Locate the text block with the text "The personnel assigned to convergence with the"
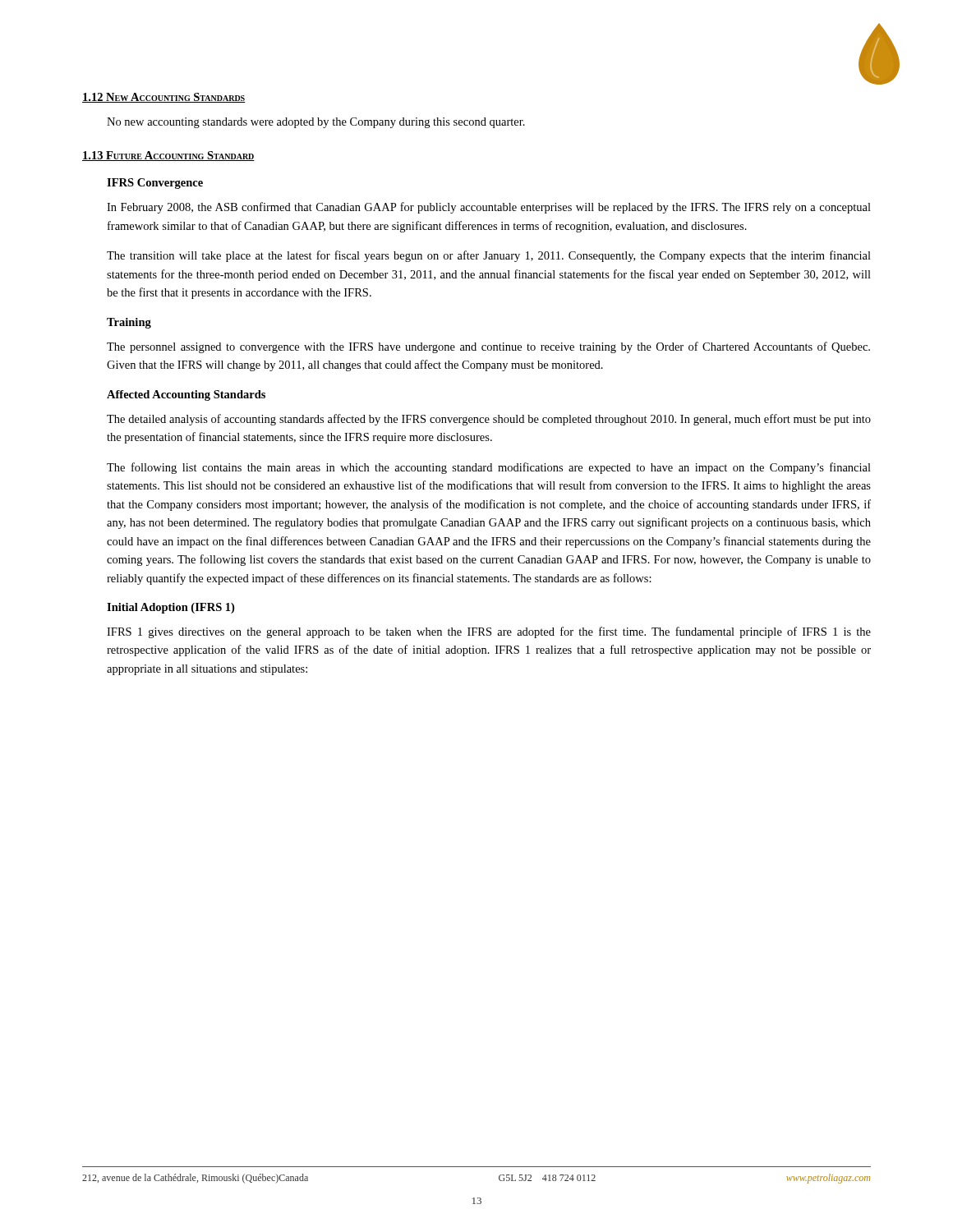953x1232 pixels. (x=489, y=356)
